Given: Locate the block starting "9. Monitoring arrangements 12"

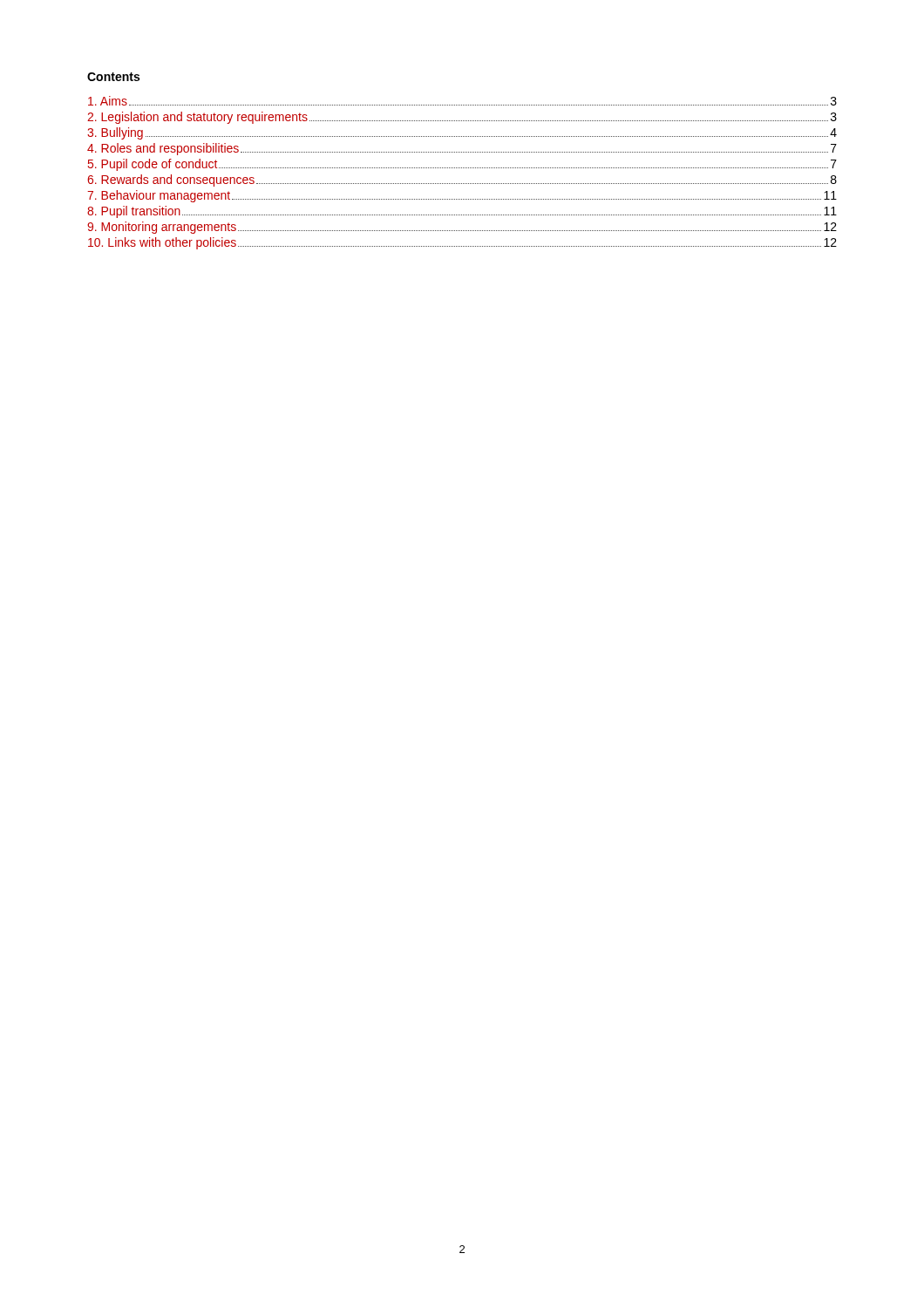Looking at the screenshot, I should (462, 227).
